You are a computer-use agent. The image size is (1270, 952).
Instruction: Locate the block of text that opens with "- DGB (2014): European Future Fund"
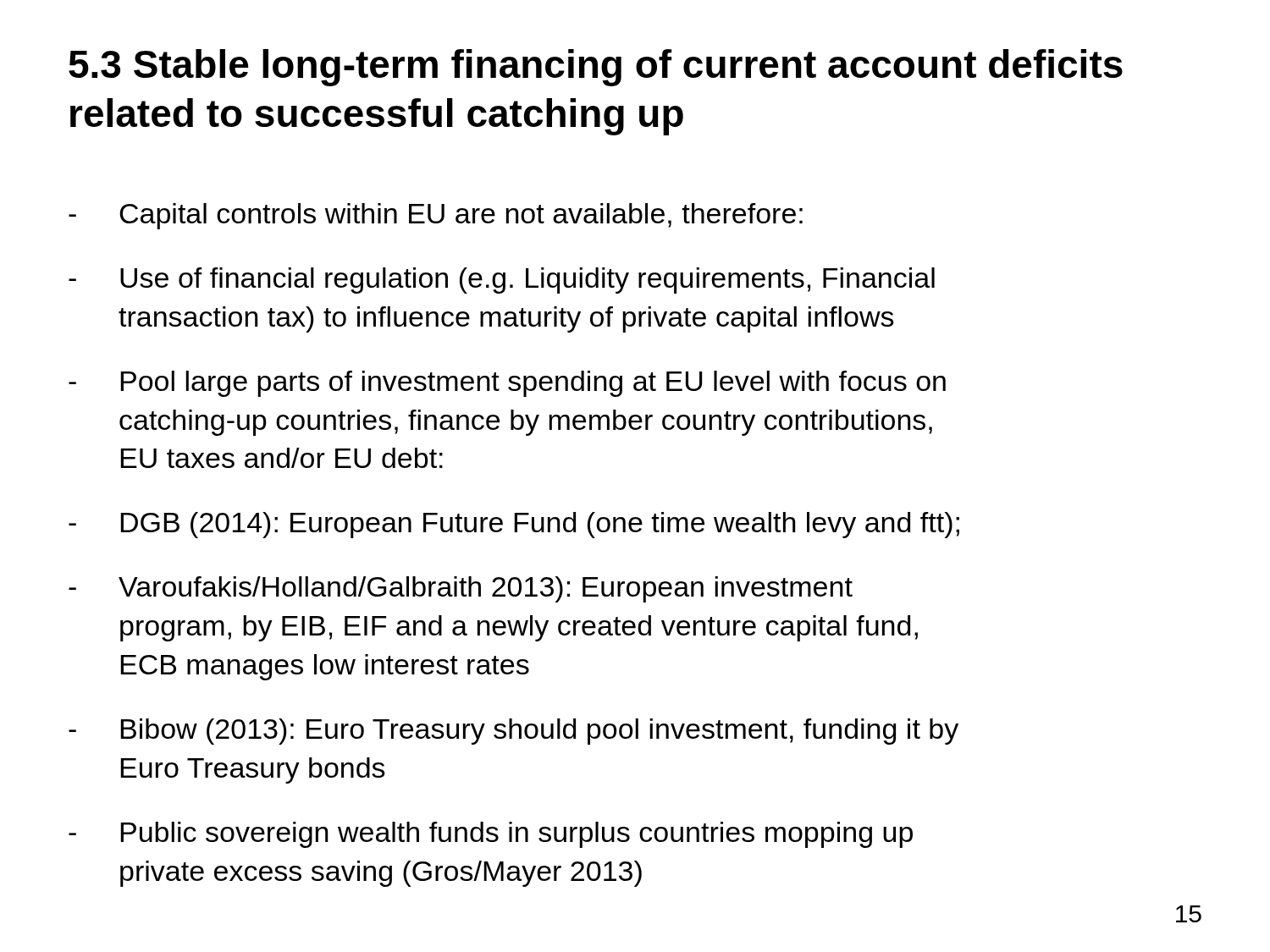tap(515, 523)
